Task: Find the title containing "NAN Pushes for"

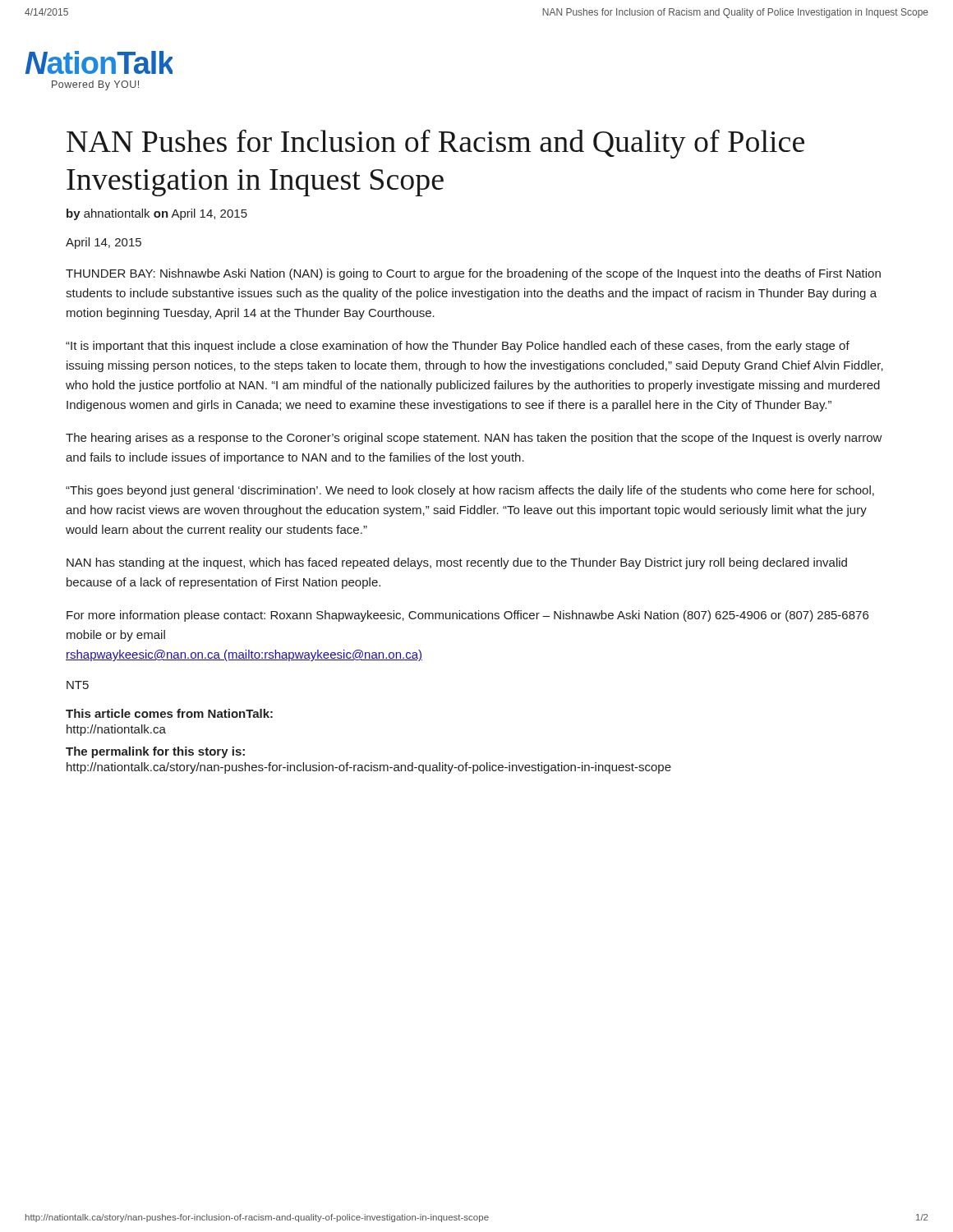Action: pyautogui.click(x=476, y=161)
